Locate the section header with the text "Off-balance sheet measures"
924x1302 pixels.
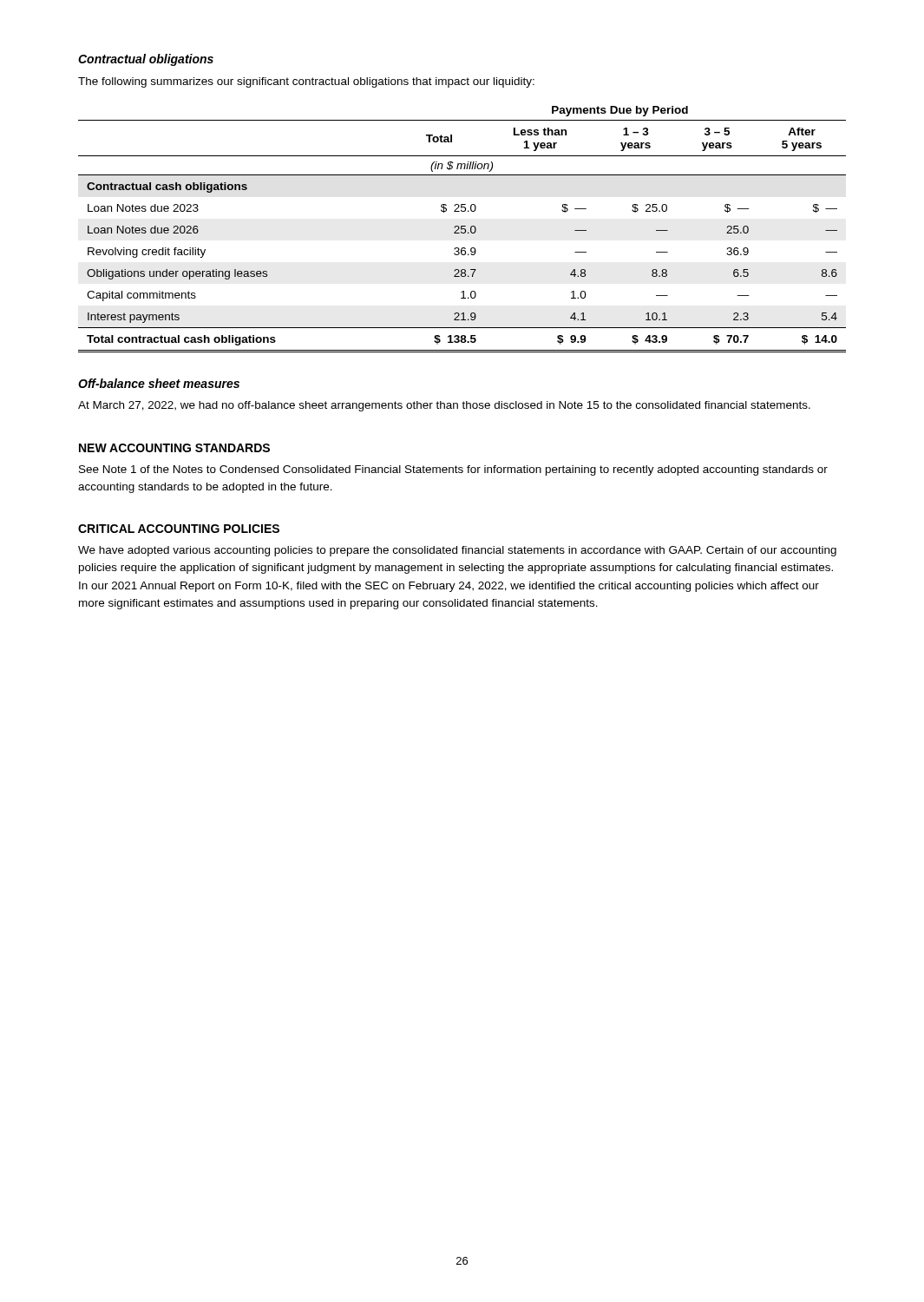(x=159, y=384)
